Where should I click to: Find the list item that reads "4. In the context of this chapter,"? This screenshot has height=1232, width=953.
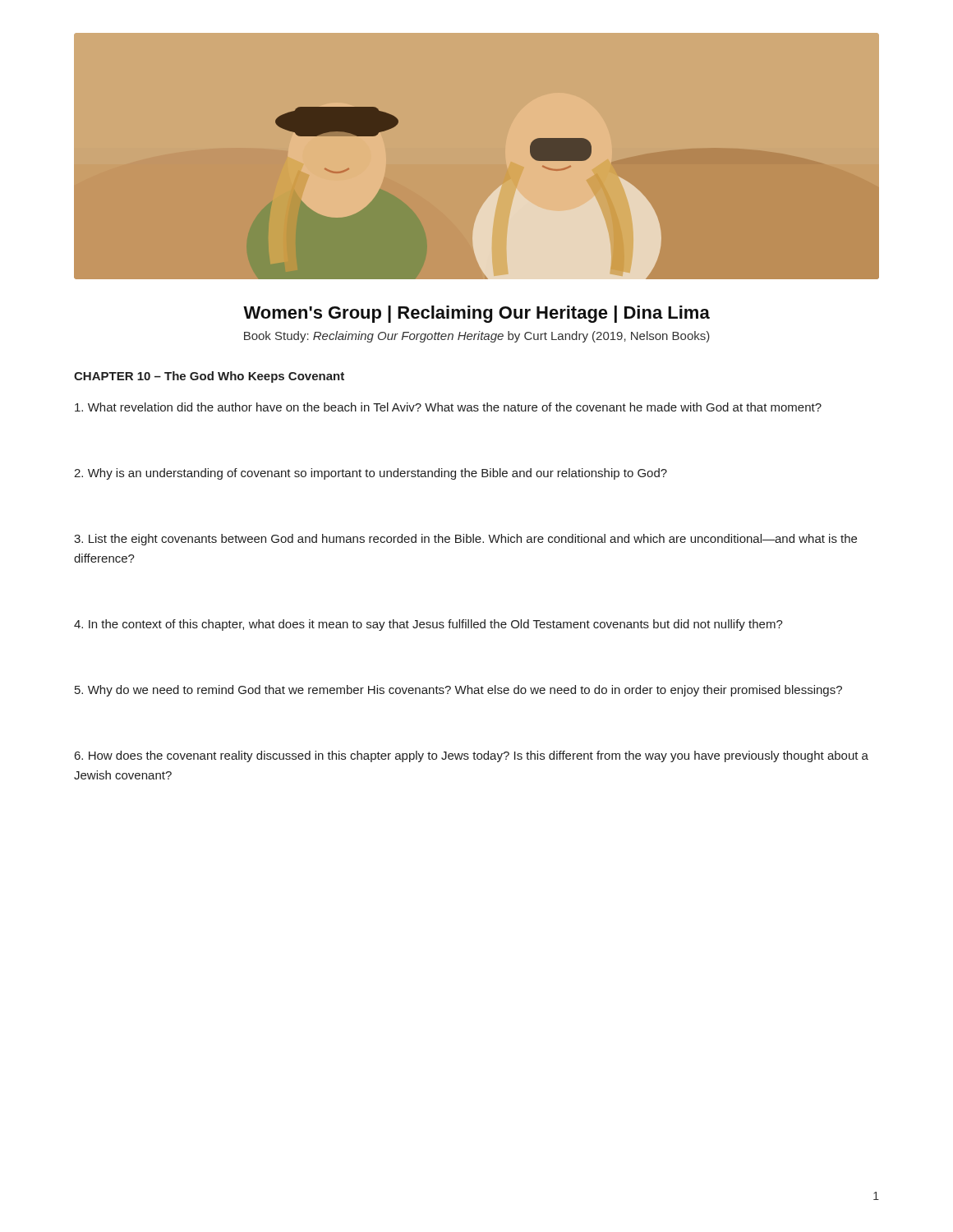coord(476,624)
